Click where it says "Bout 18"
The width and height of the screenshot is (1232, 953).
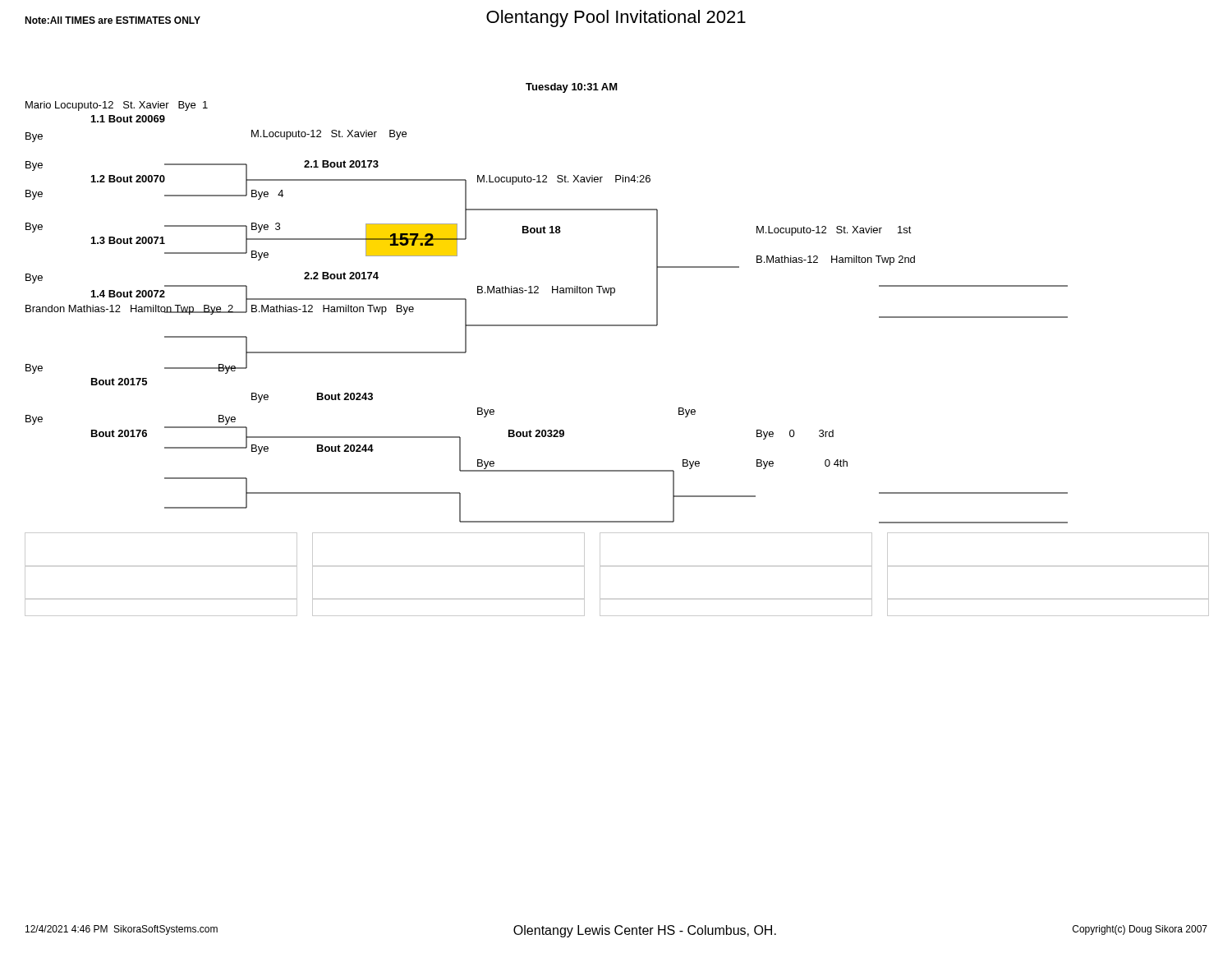tap(541, 230)
